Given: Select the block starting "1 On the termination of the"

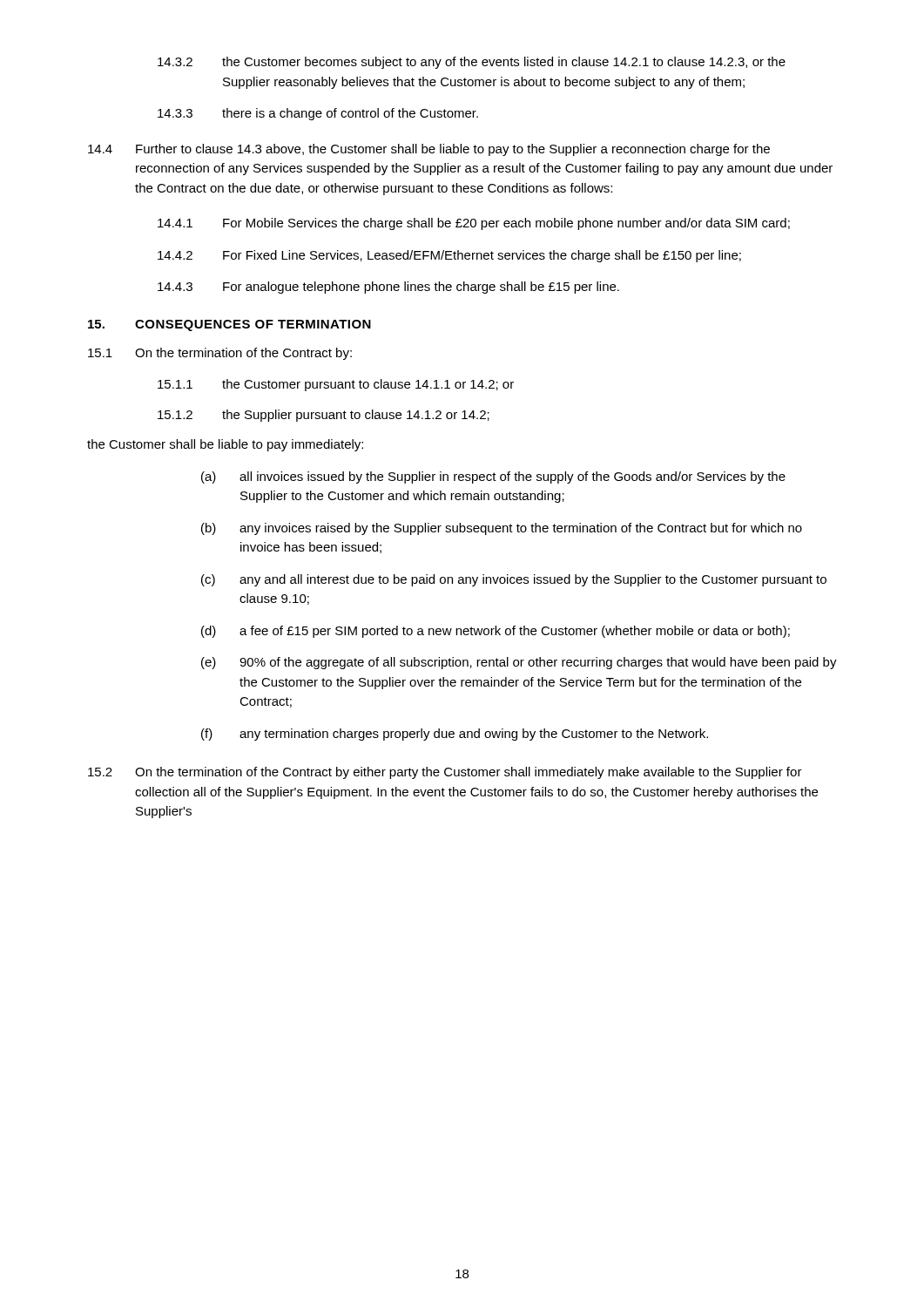Looking at the screenshot, I should tap(220, 354).
